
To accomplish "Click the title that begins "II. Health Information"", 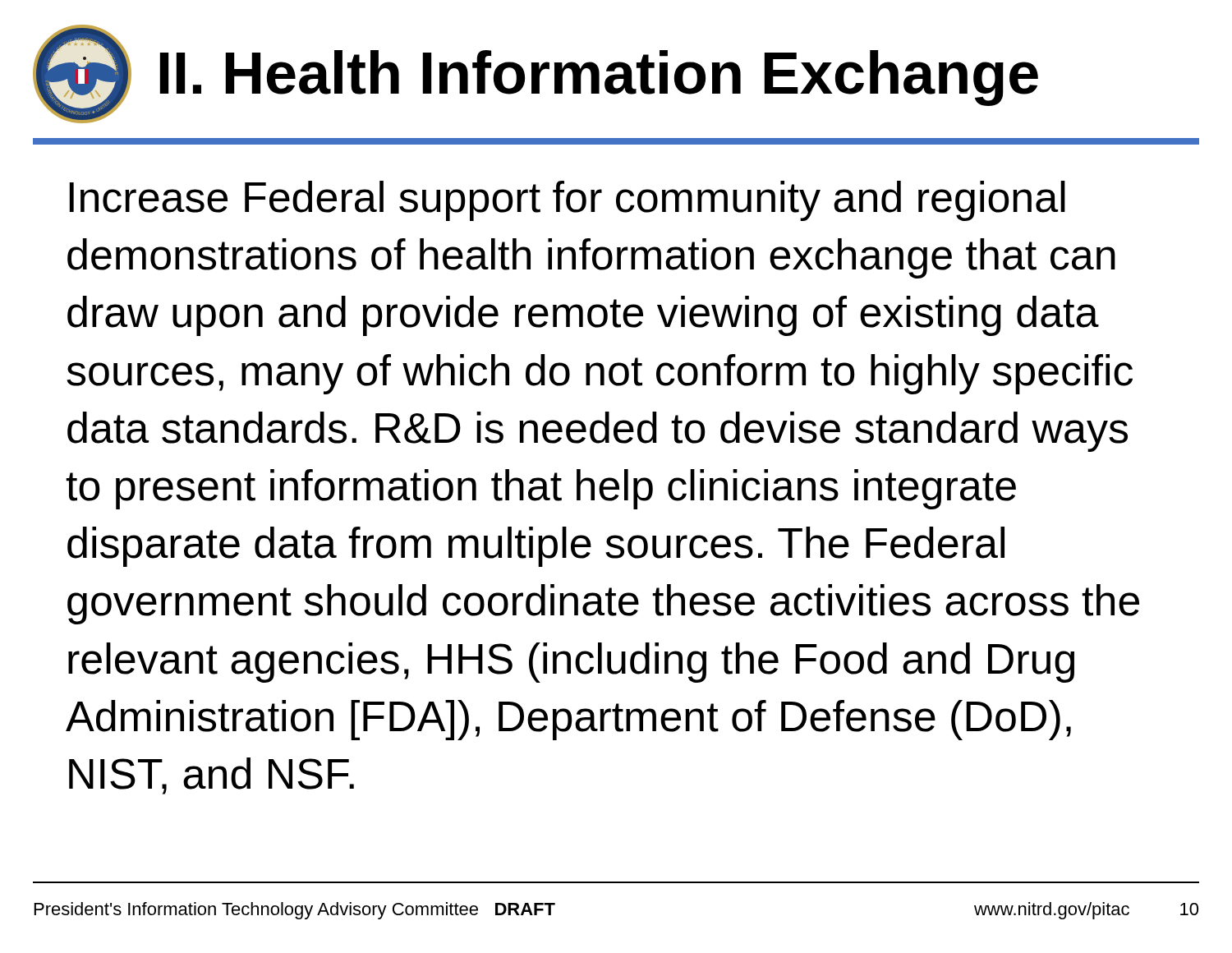I will [x=598, y=74].
